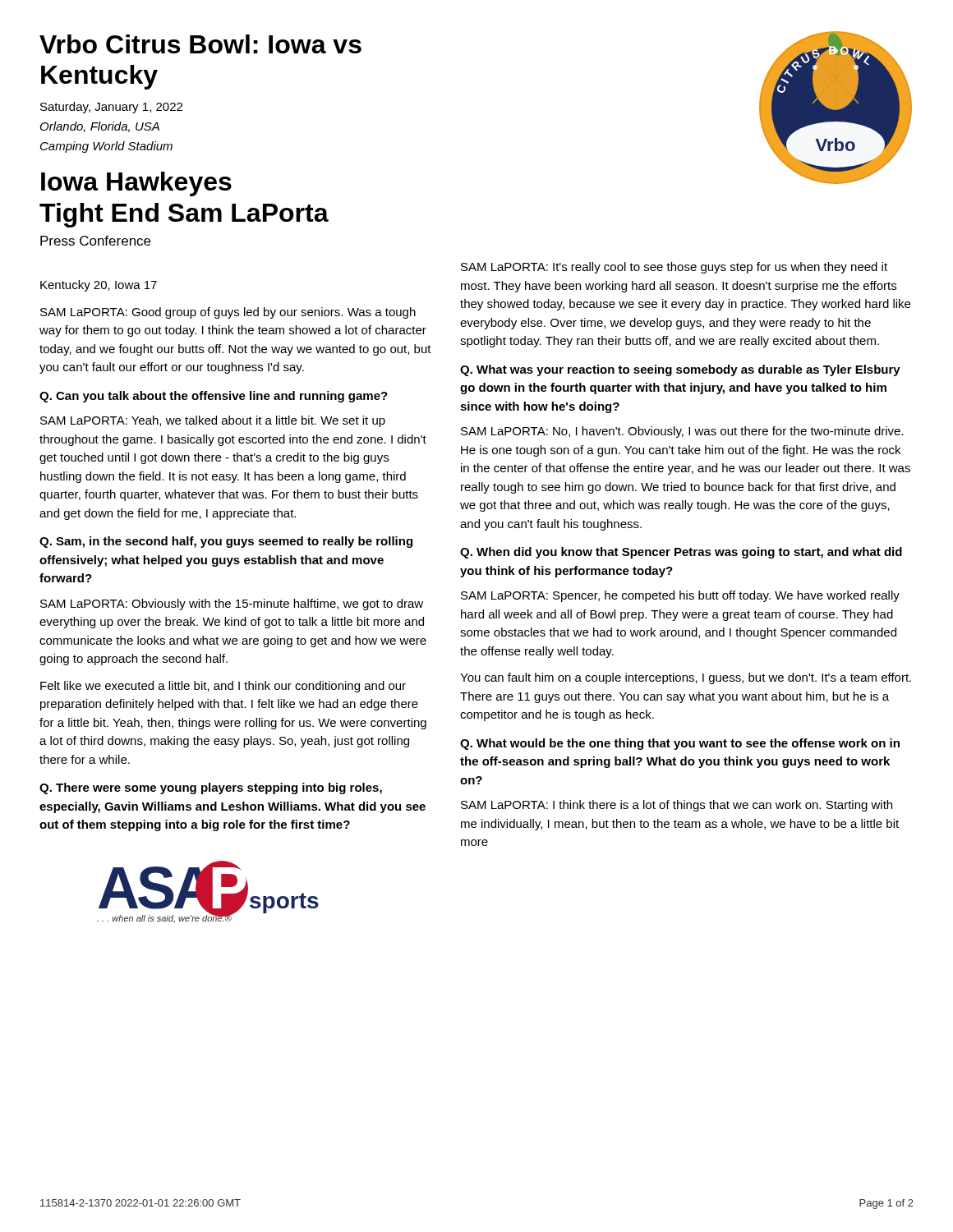Locate the block of text that opens with "SAM LaPORTA: It's really cool to see those"
This screenshot has width=953, height=1232.
tap(687, 304)
